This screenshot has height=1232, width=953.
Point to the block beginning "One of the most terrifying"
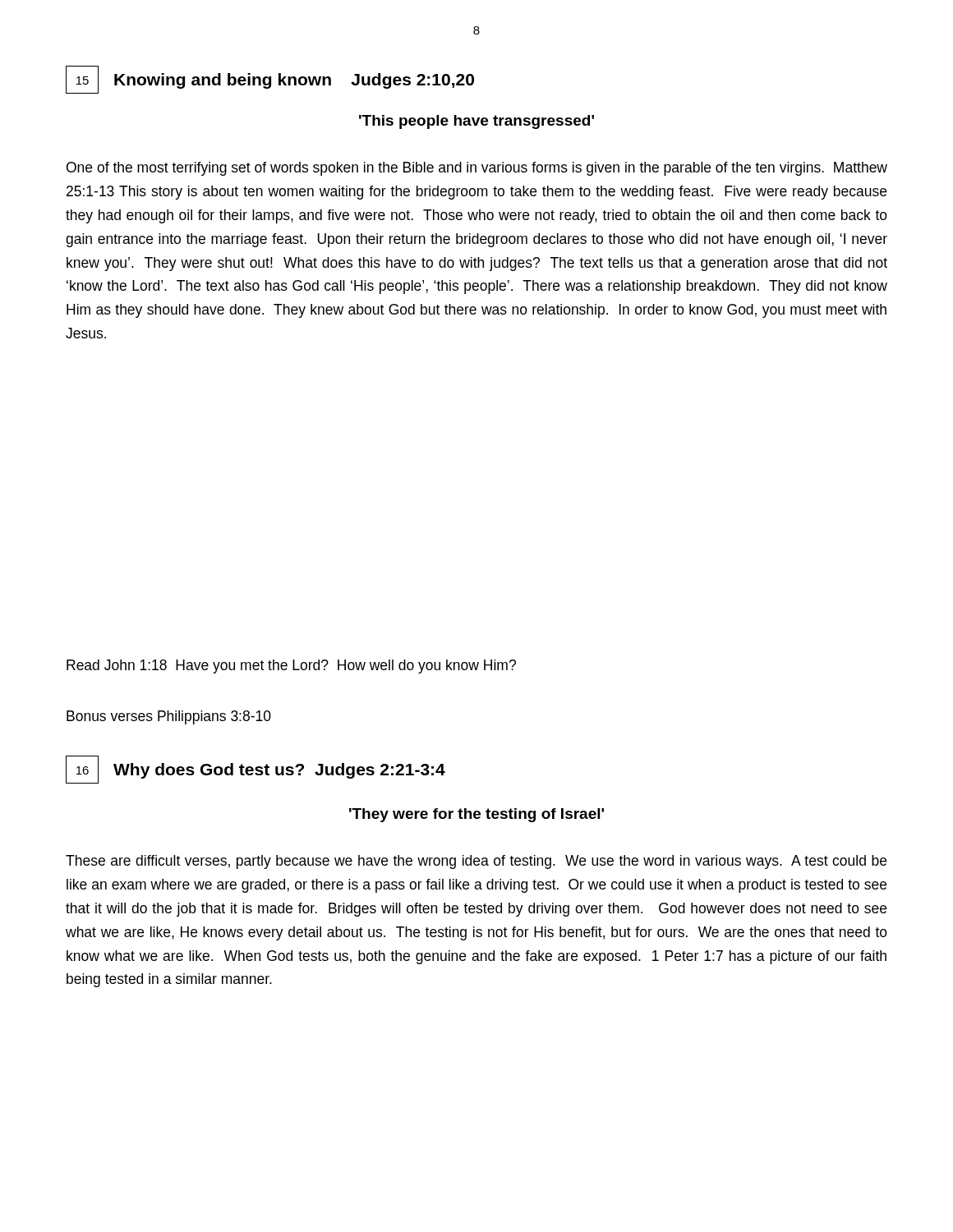click(x=476, y=251)
